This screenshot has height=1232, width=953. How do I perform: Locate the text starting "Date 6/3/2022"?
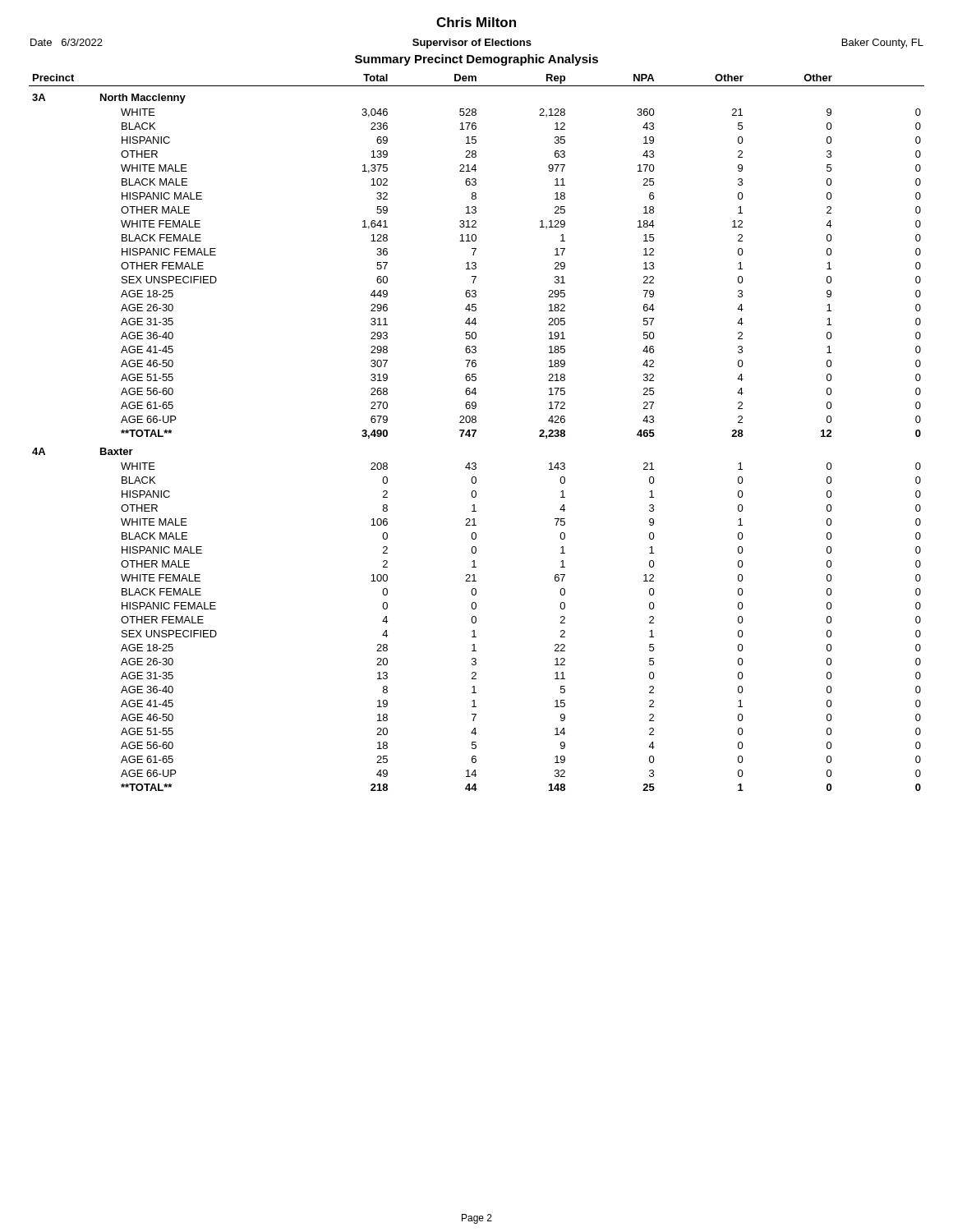pyautogui.click(x=66, y=42)
